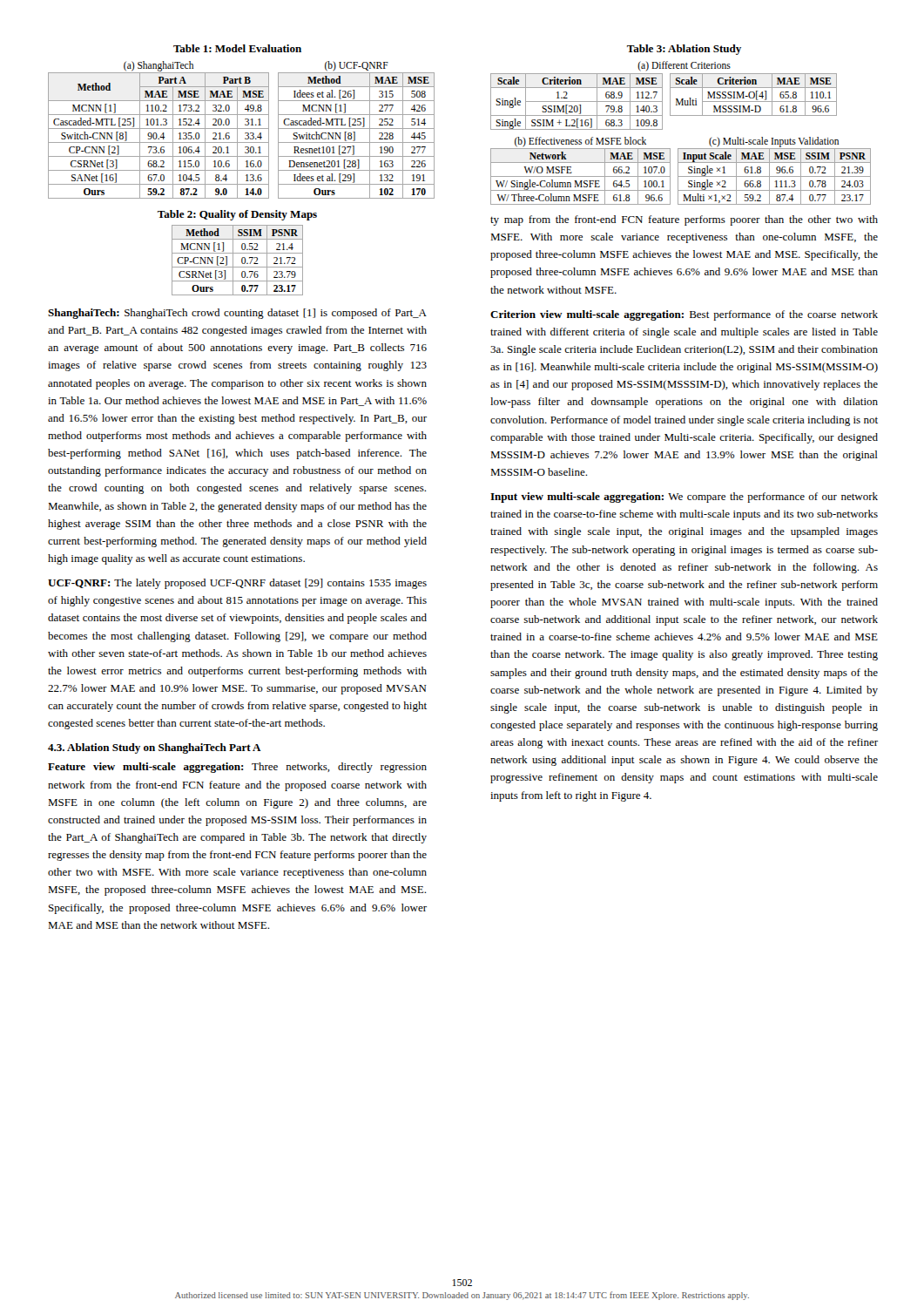Select the table that reads "Part B"
The image size is (924, 1307).
click(x=237, y=129)
